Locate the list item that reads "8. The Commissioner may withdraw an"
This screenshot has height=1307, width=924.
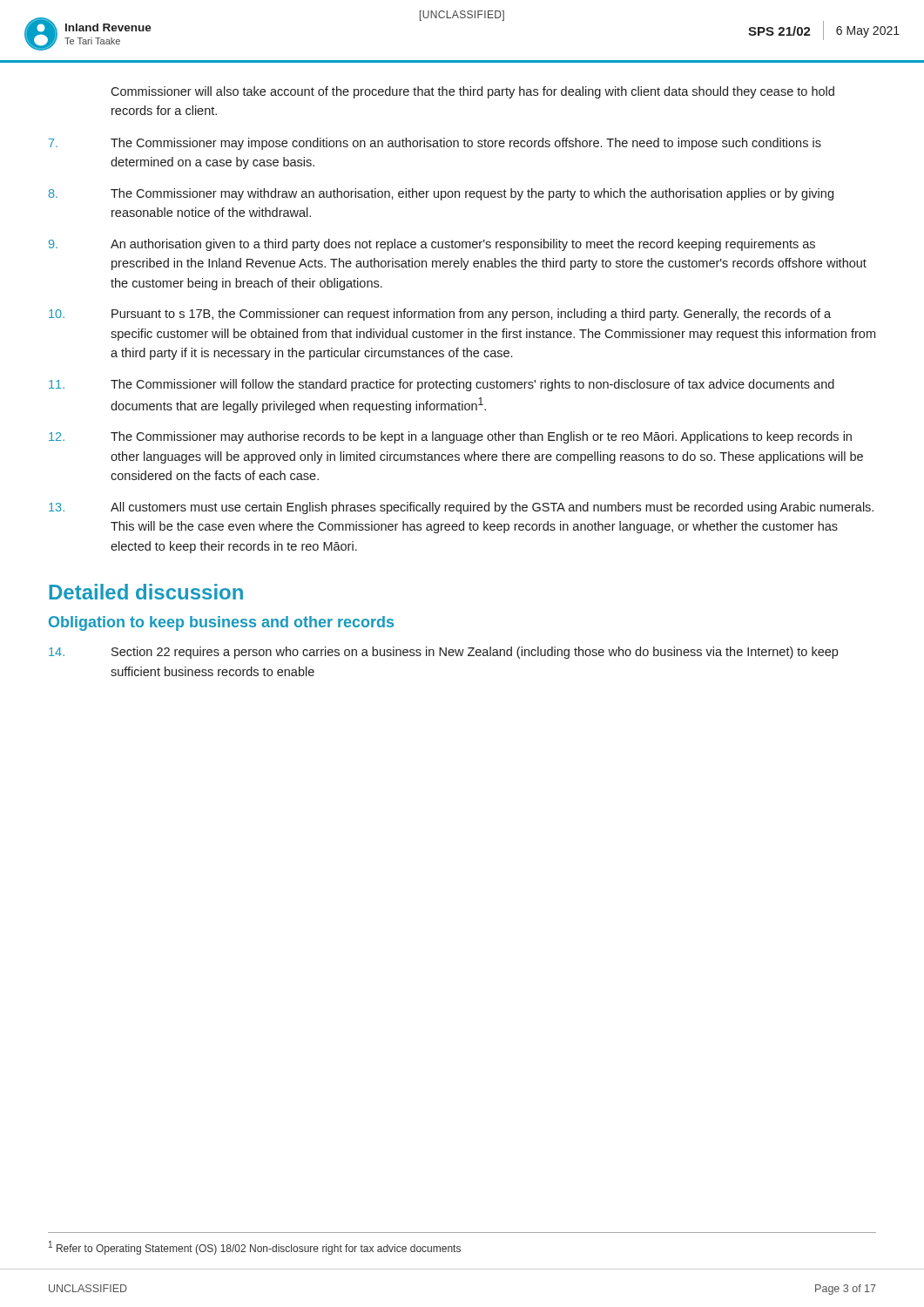click(x=462, y=203)
